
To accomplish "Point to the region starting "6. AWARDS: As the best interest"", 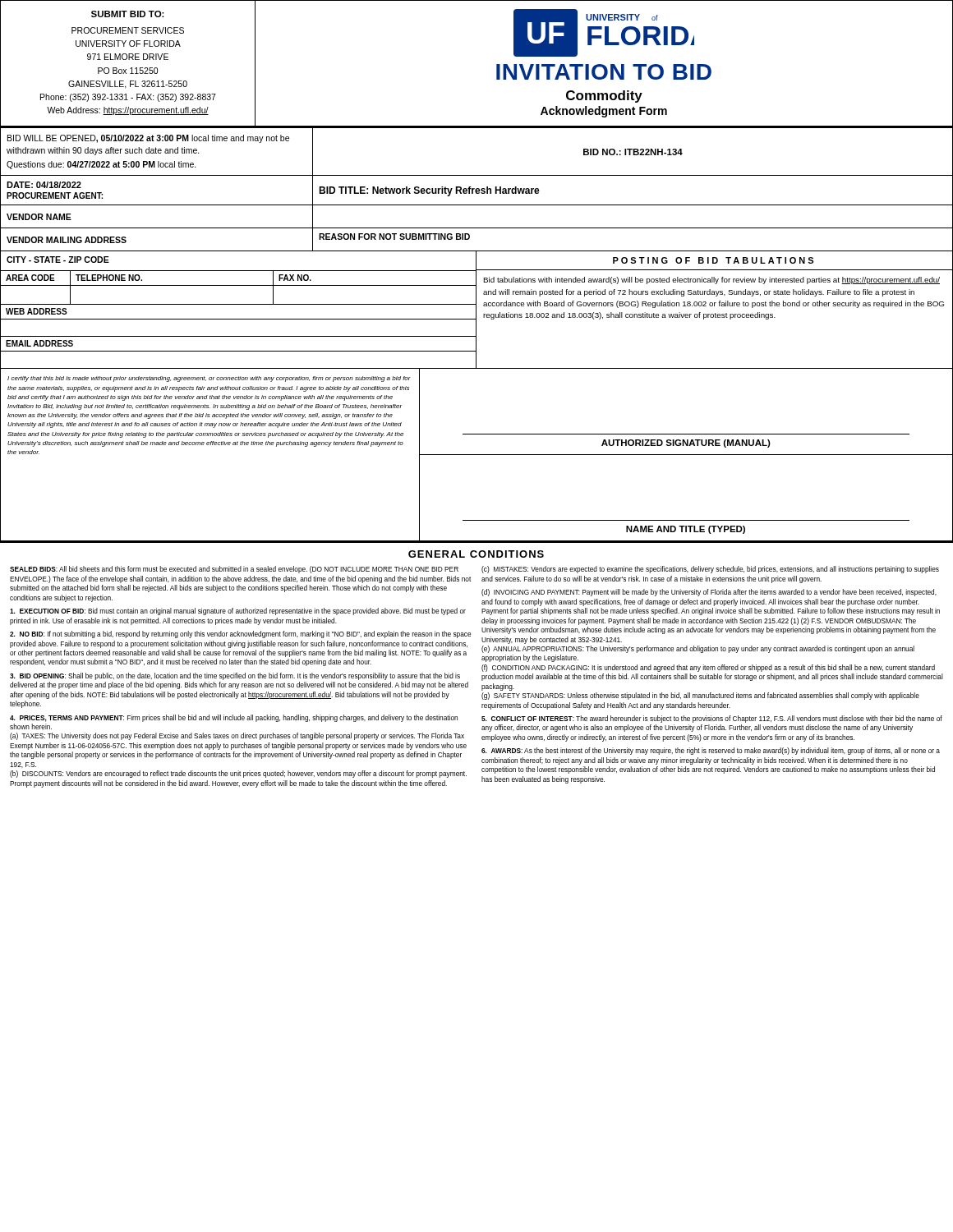I will pyautogui.click(x=711, y=765).
